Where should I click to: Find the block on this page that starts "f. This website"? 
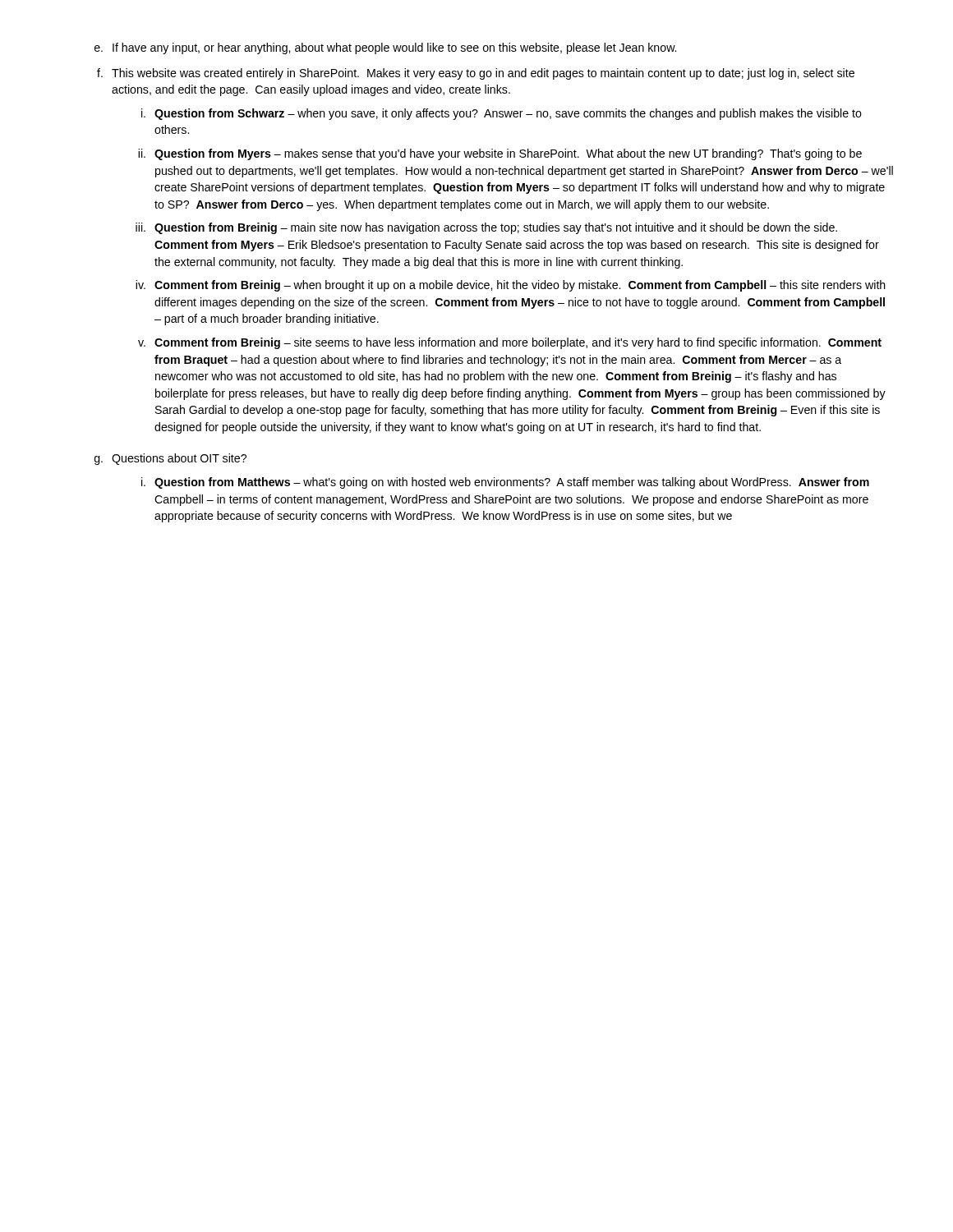coord(484,253)
